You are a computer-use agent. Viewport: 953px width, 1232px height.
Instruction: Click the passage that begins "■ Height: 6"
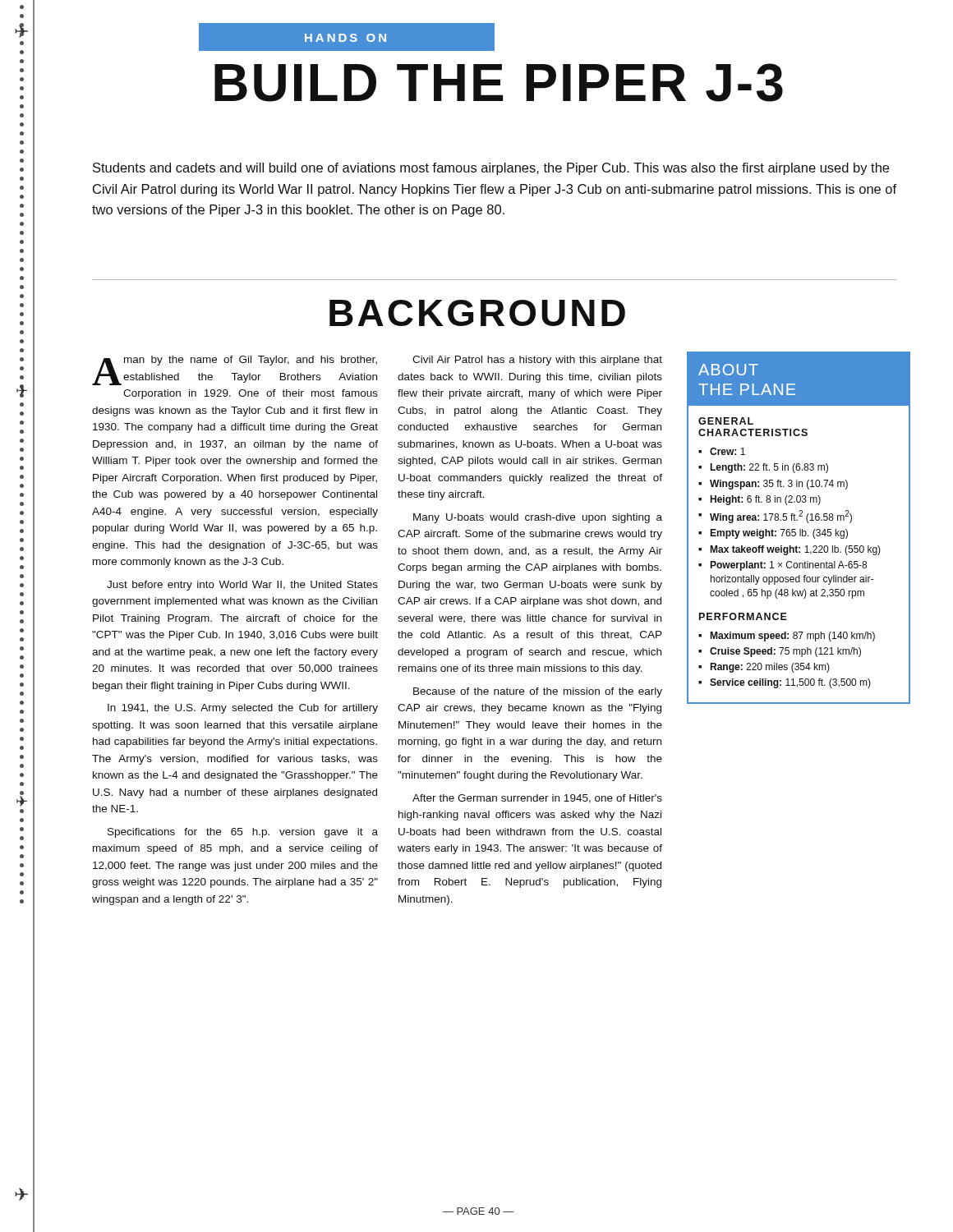coord(760,499)
